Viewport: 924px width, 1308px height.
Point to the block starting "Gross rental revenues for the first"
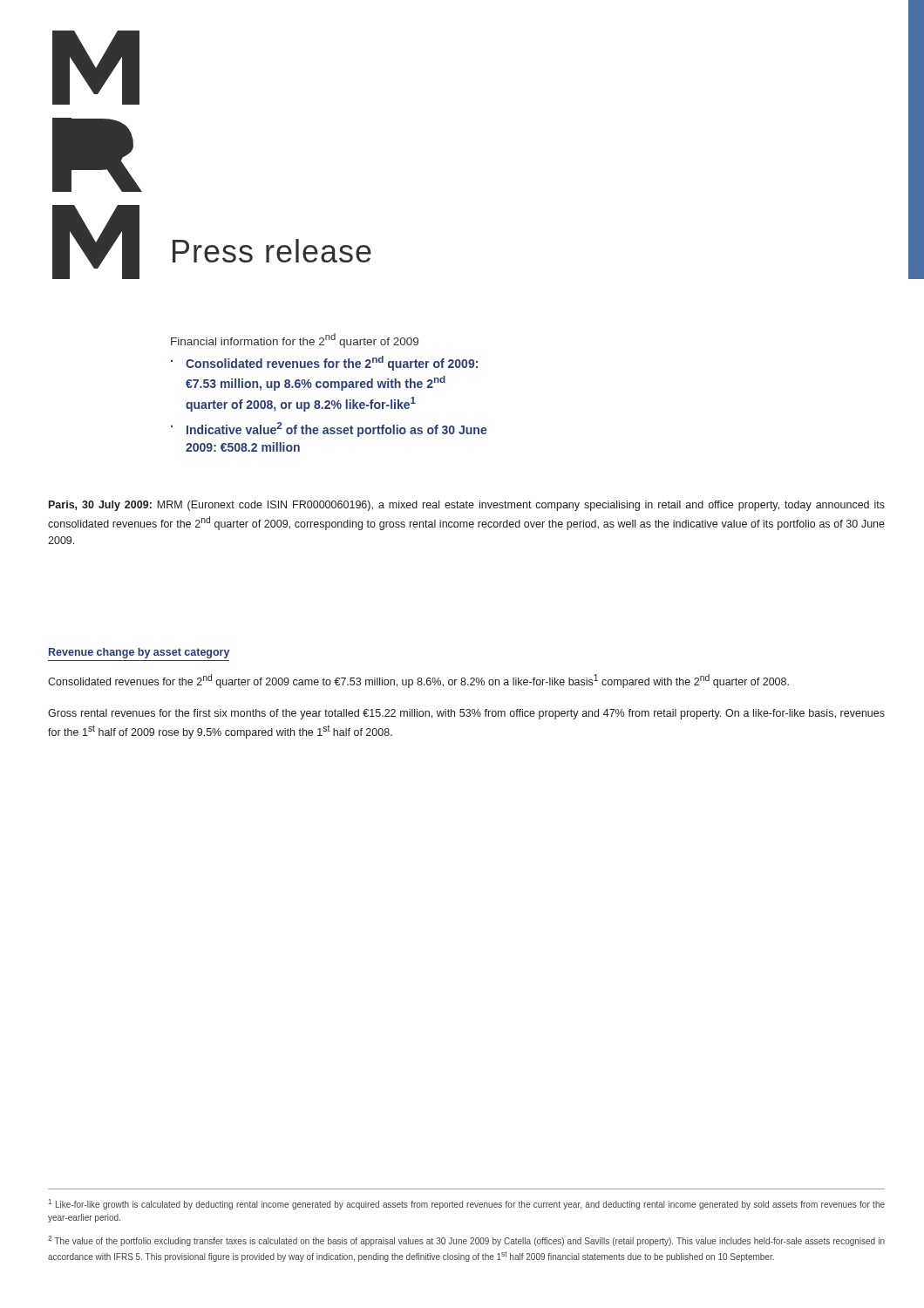coord(466,723)
